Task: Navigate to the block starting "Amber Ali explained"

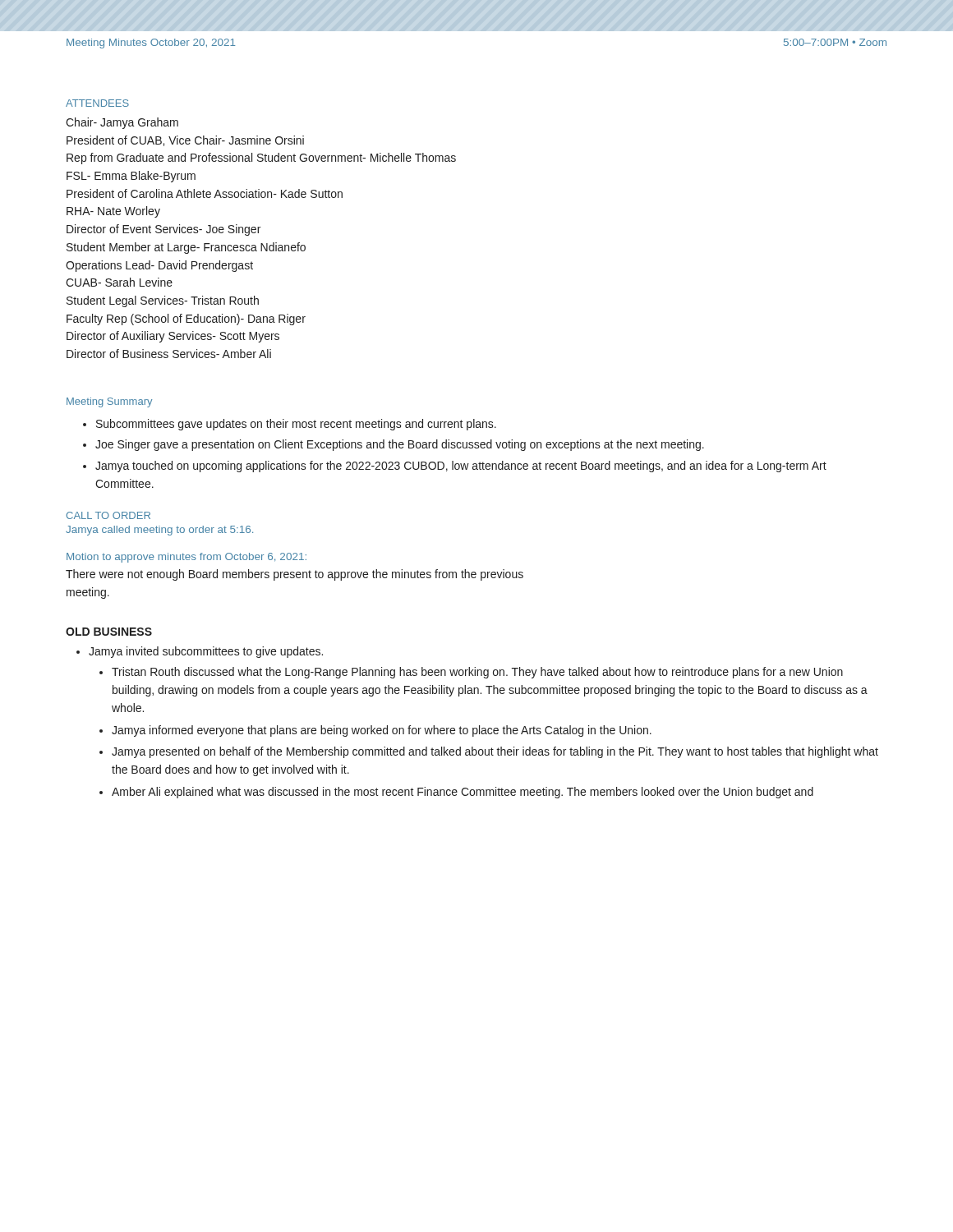Action: pyautogui.click(x=463, y=791)
